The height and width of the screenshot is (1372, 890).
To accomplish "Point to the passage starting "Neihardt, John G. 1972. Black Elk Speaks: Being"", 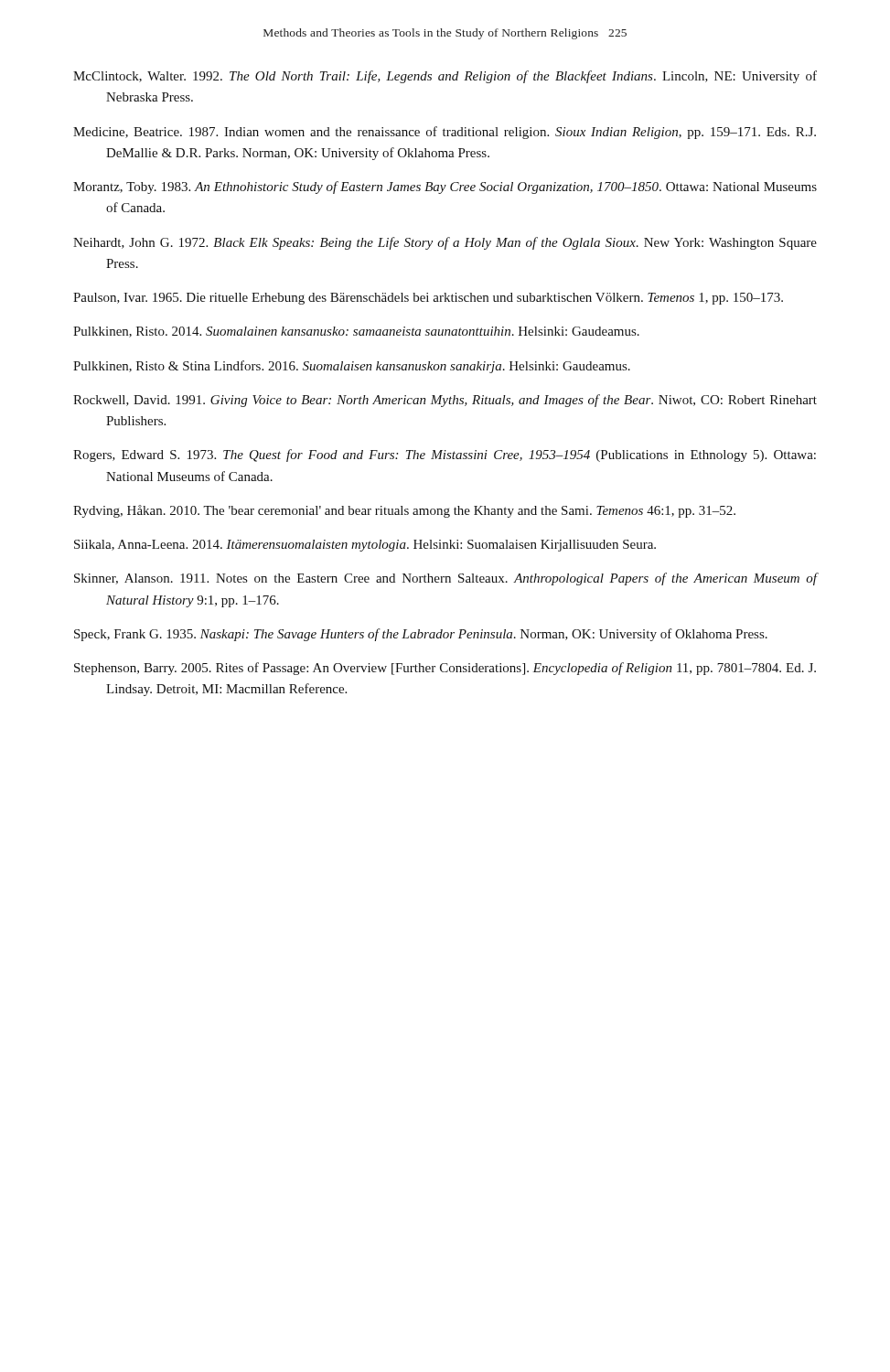I will click(x=445, y=253).
